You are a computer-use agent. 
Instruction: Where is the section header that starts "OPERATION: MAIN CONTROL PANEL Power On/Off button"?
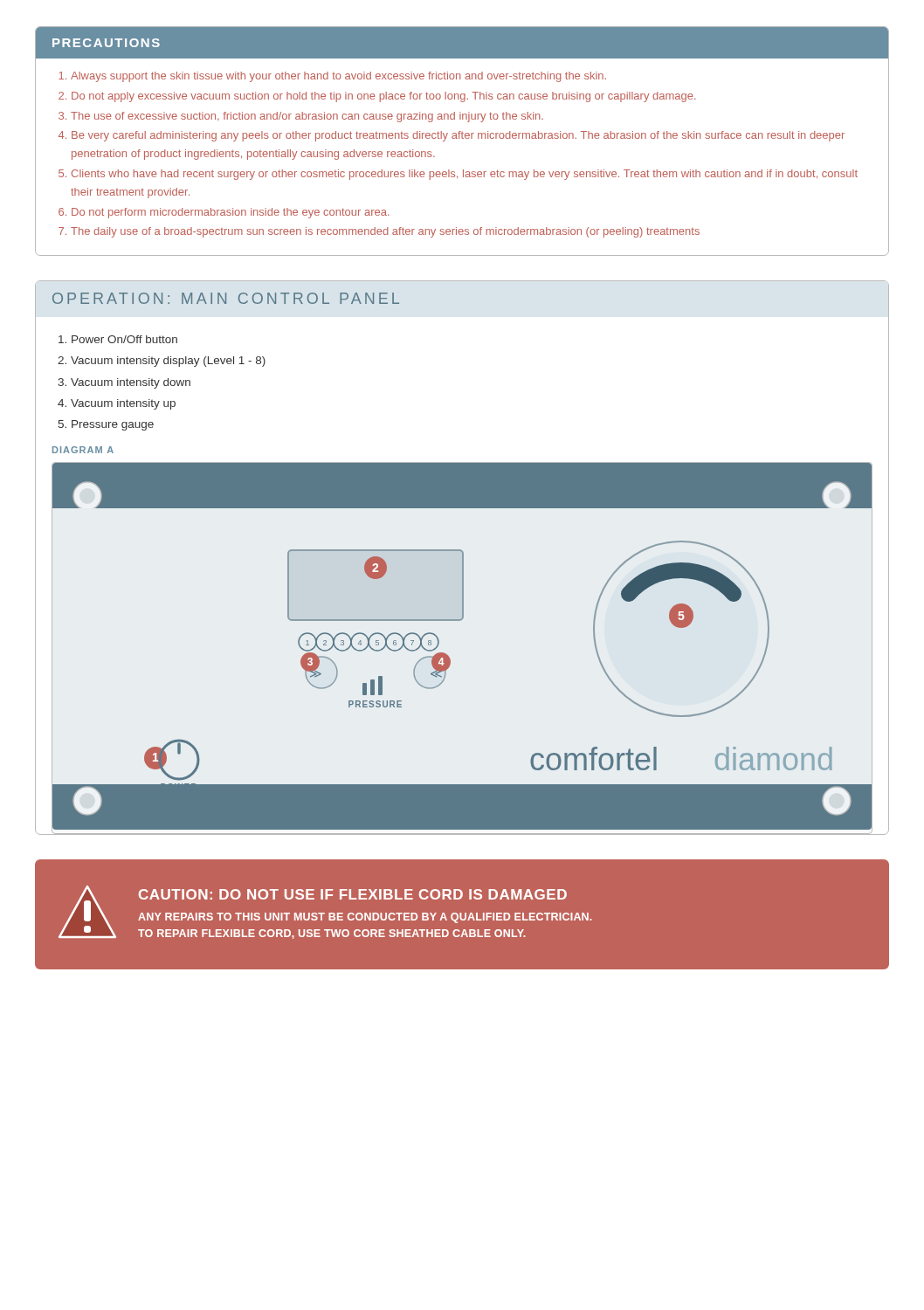click(x=462, y=558)
